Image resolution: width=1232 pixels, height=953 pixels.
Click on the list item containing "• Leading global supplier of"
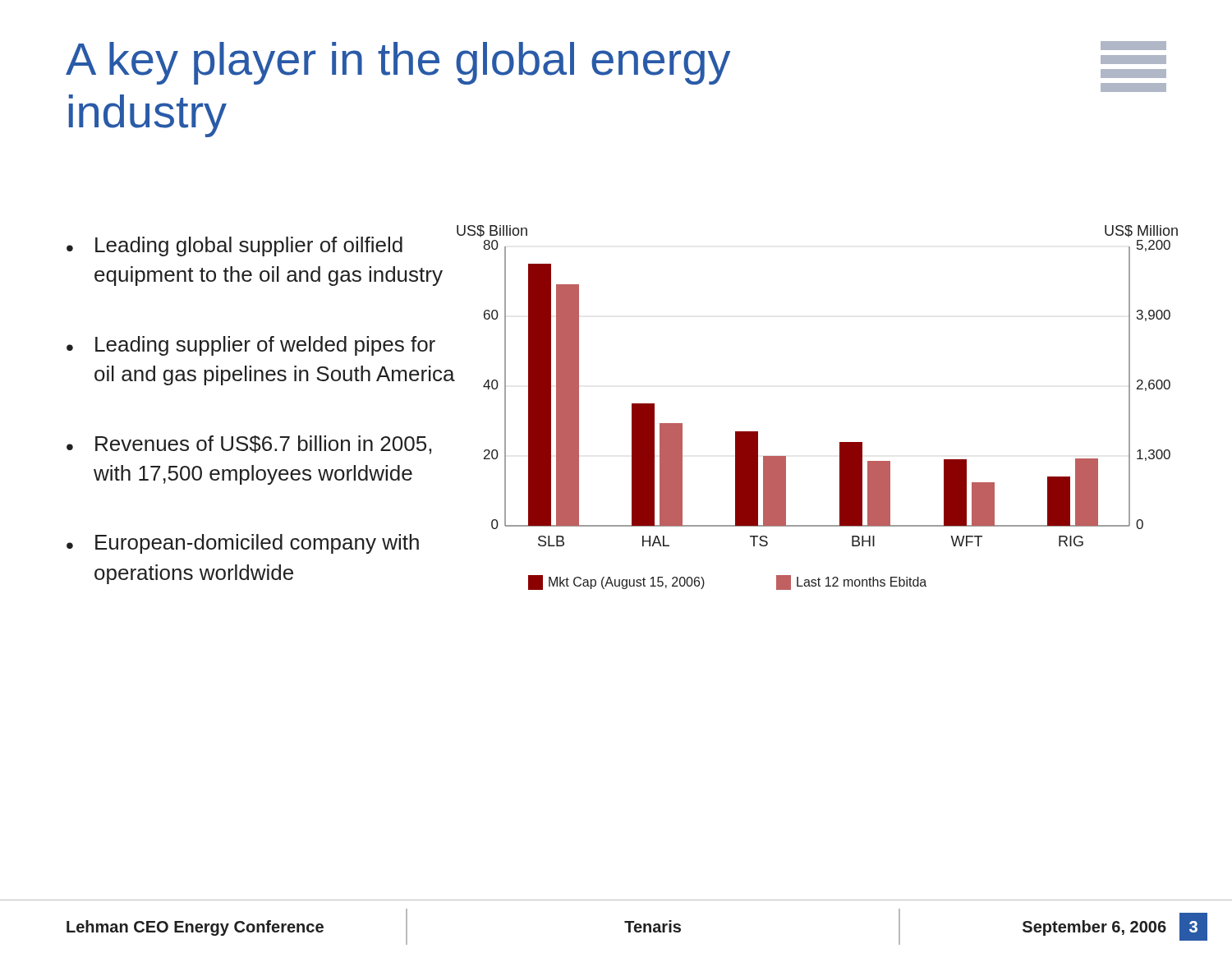pos(263,260)
